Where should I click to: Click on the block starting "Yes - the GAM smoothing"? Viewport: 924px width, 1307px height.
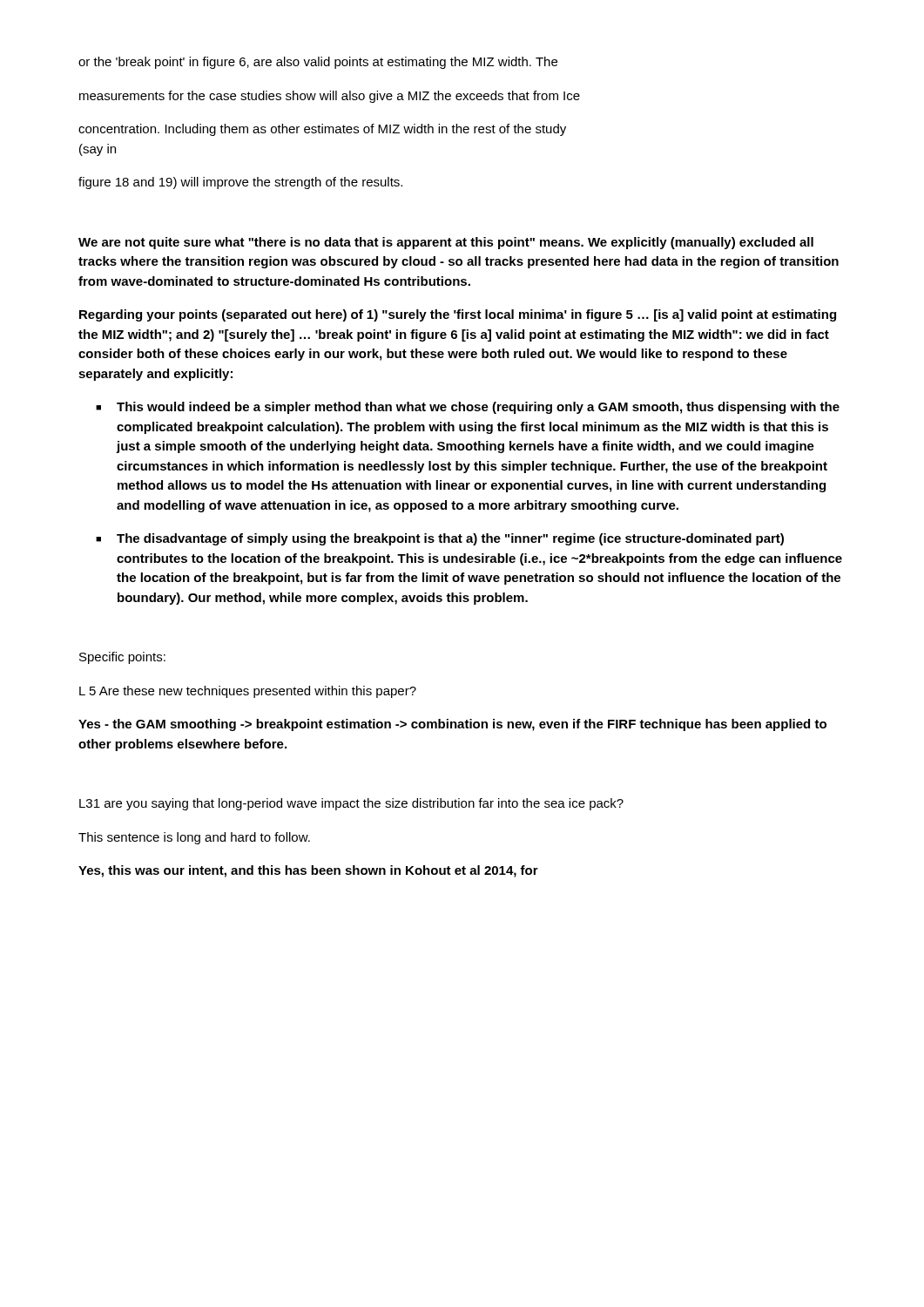[x=453, y=733]
